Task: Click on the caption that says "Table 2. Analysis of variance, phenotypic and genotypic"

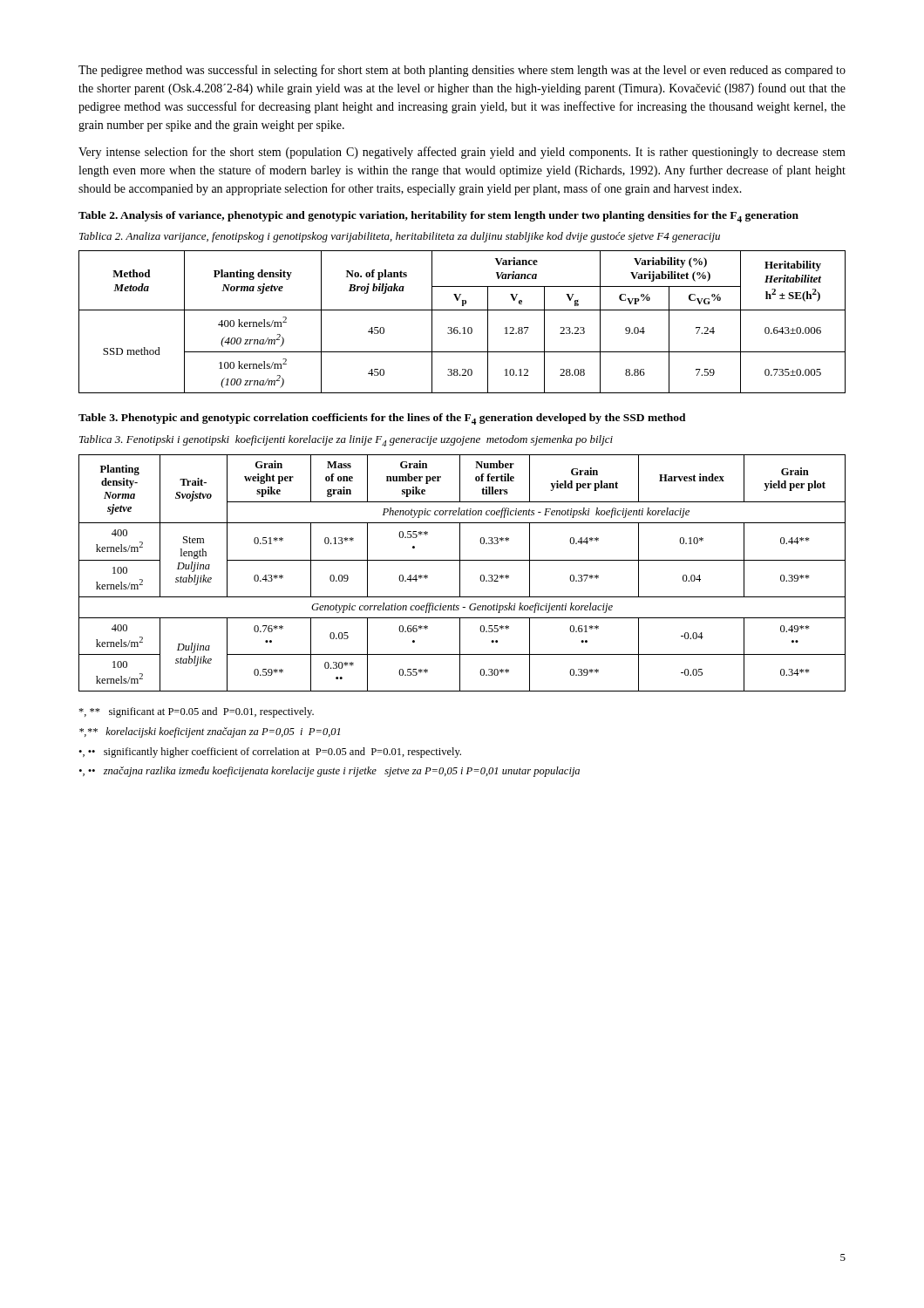Action: coord(438,216)
